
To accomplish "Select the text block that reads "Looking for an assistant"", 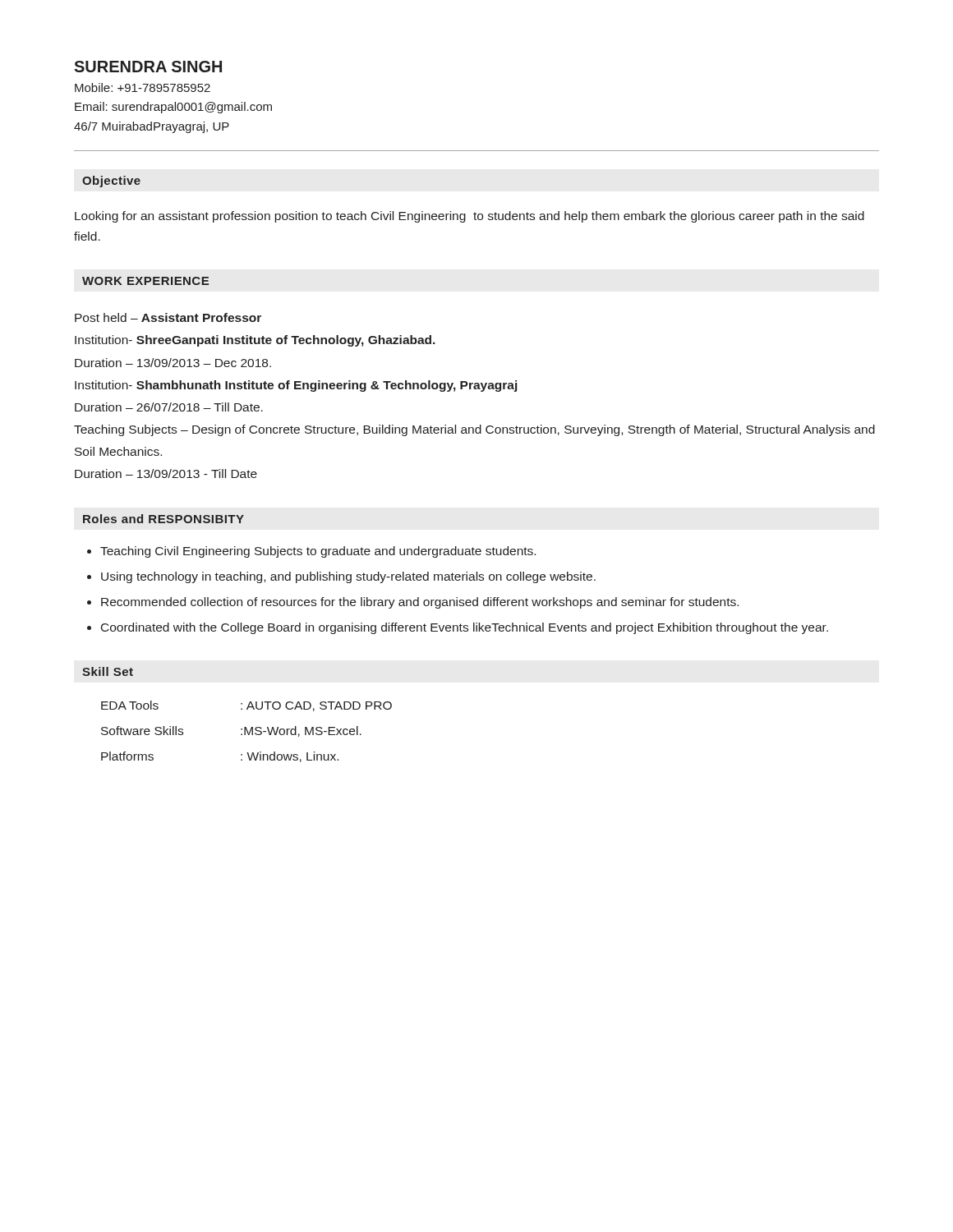I will [x=469, y=226].
